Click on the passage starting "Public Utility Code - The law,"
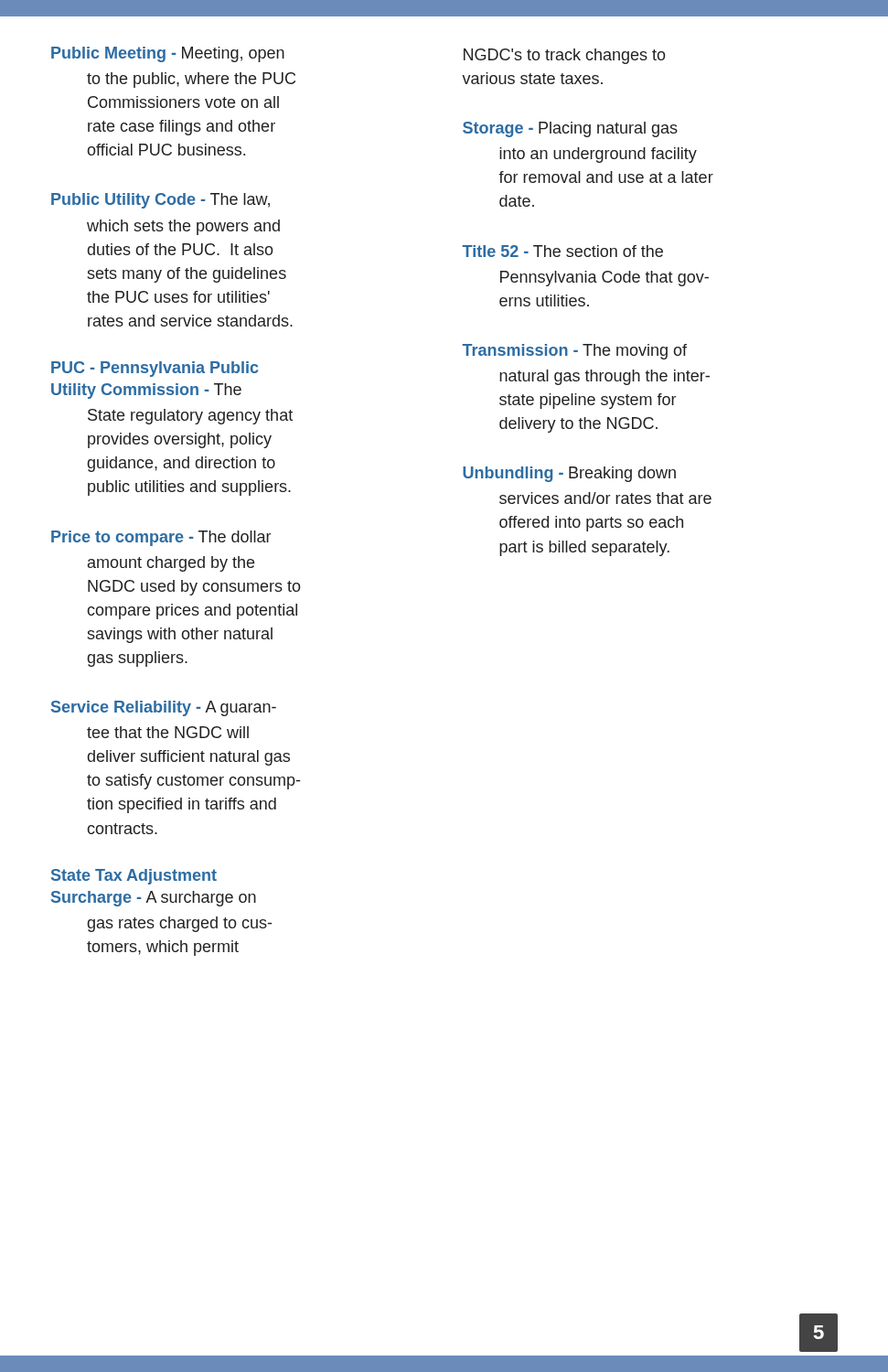This screenshot has width=888, height=1372. (238, 260)
